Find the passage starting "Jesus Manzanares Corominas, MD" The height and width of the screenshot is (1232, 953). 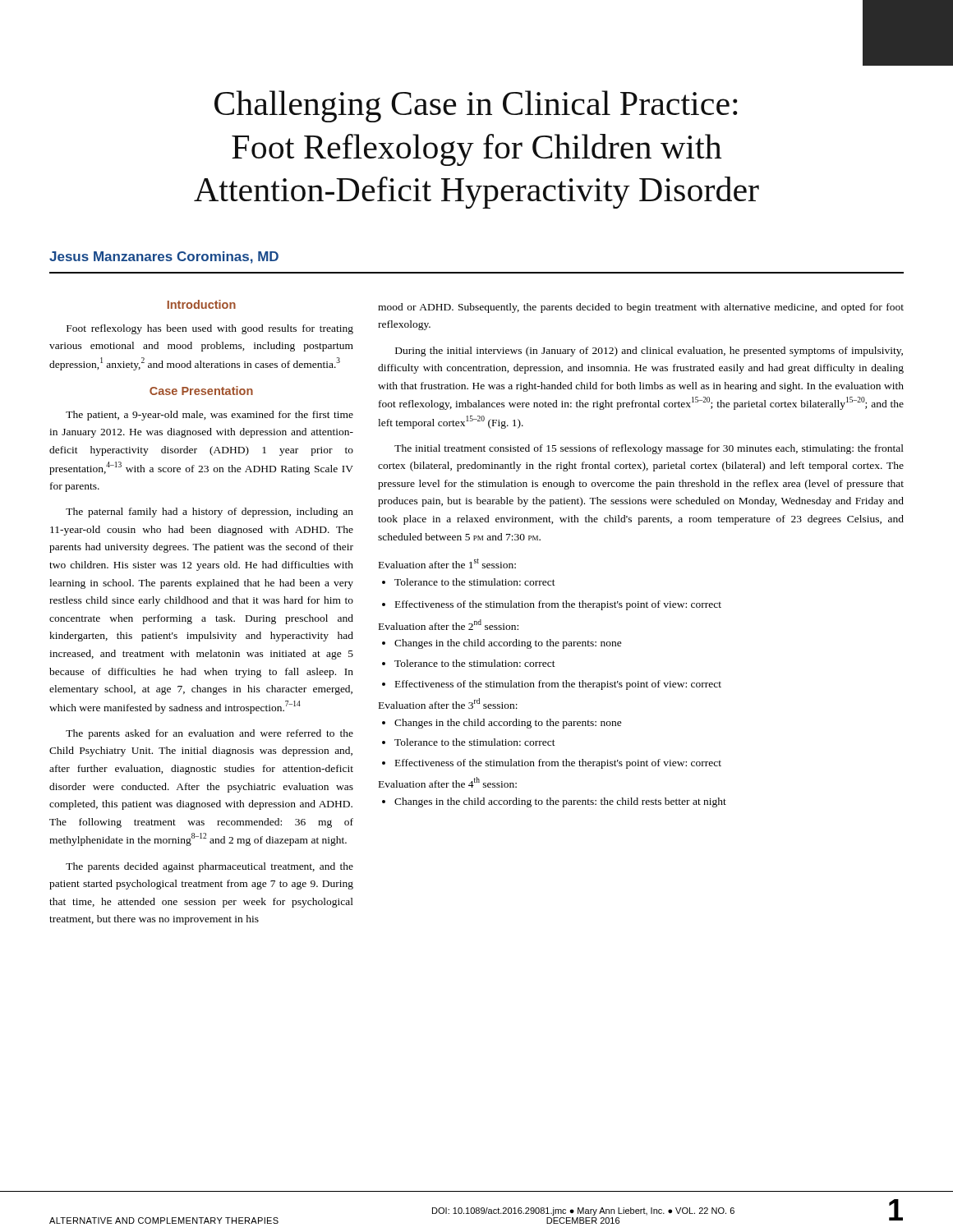pyautogui.click(x=164, y=256)
